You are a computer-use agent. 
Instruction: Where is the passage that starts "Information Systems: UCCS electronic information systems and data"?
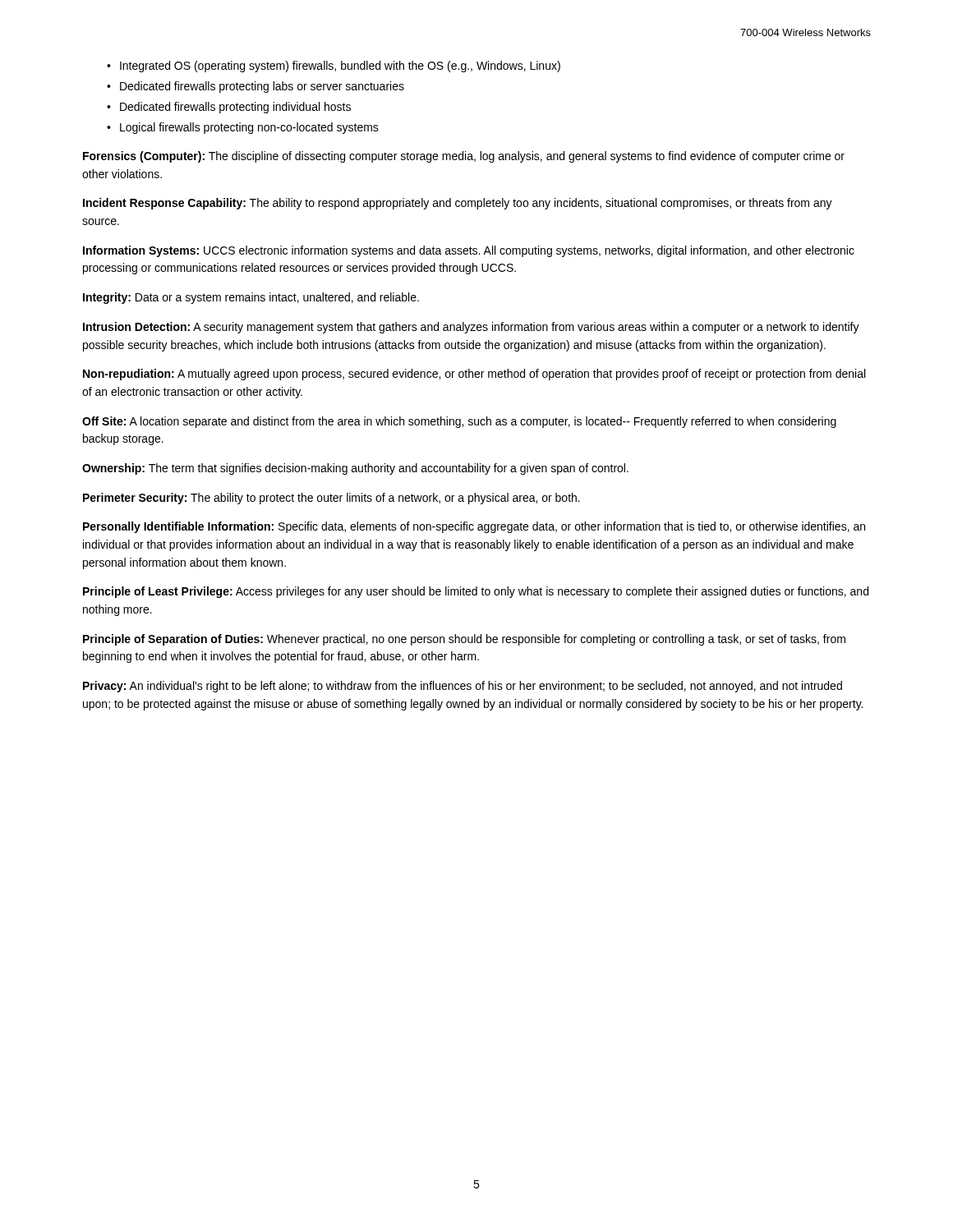(x=468, y=259)
